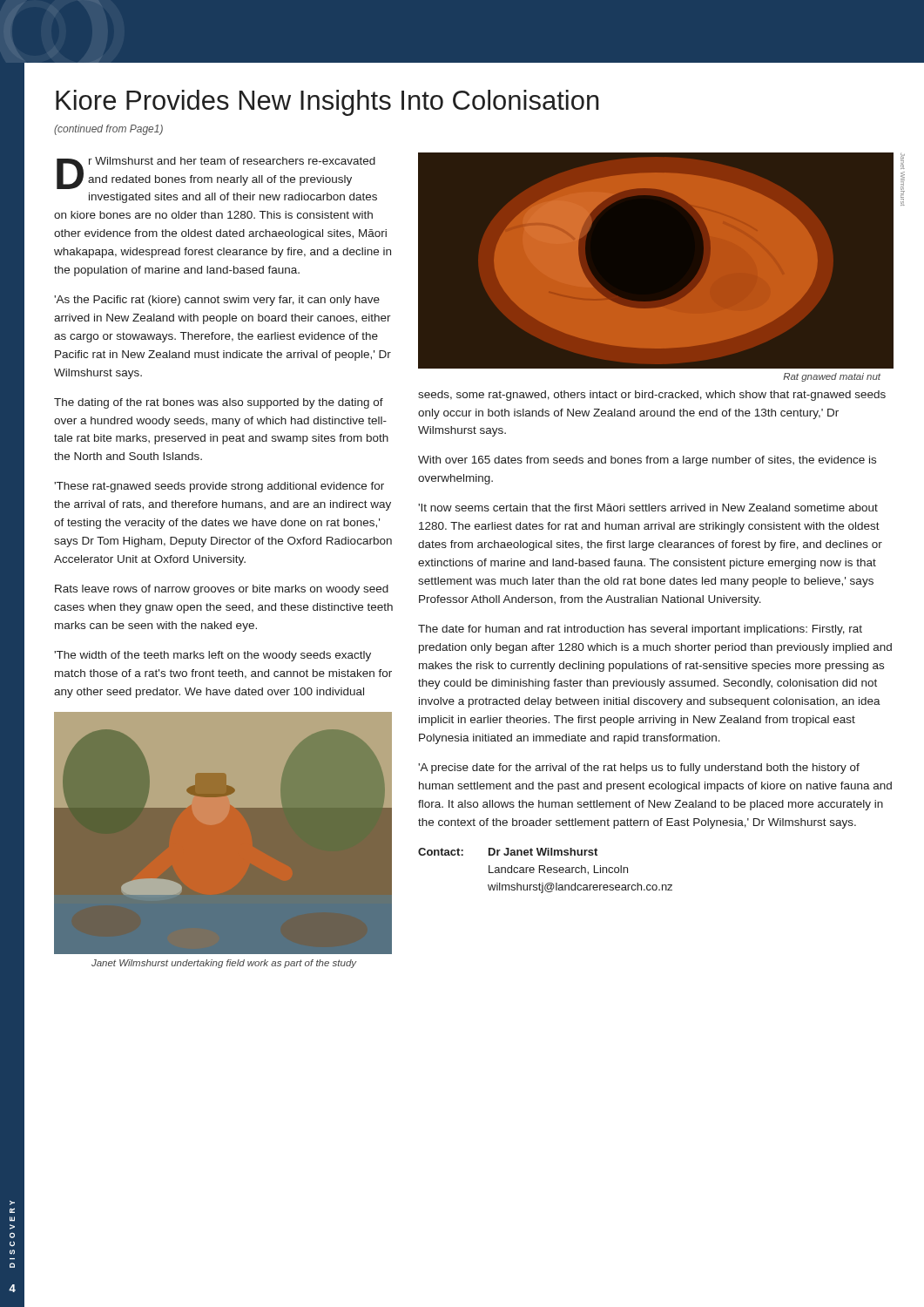Viewport: 924px width, 1307px height.
Task: Navigate to the passage starting "'These rat-gnawed seeds provide strong additional"
Action: [x=223, y=523]
